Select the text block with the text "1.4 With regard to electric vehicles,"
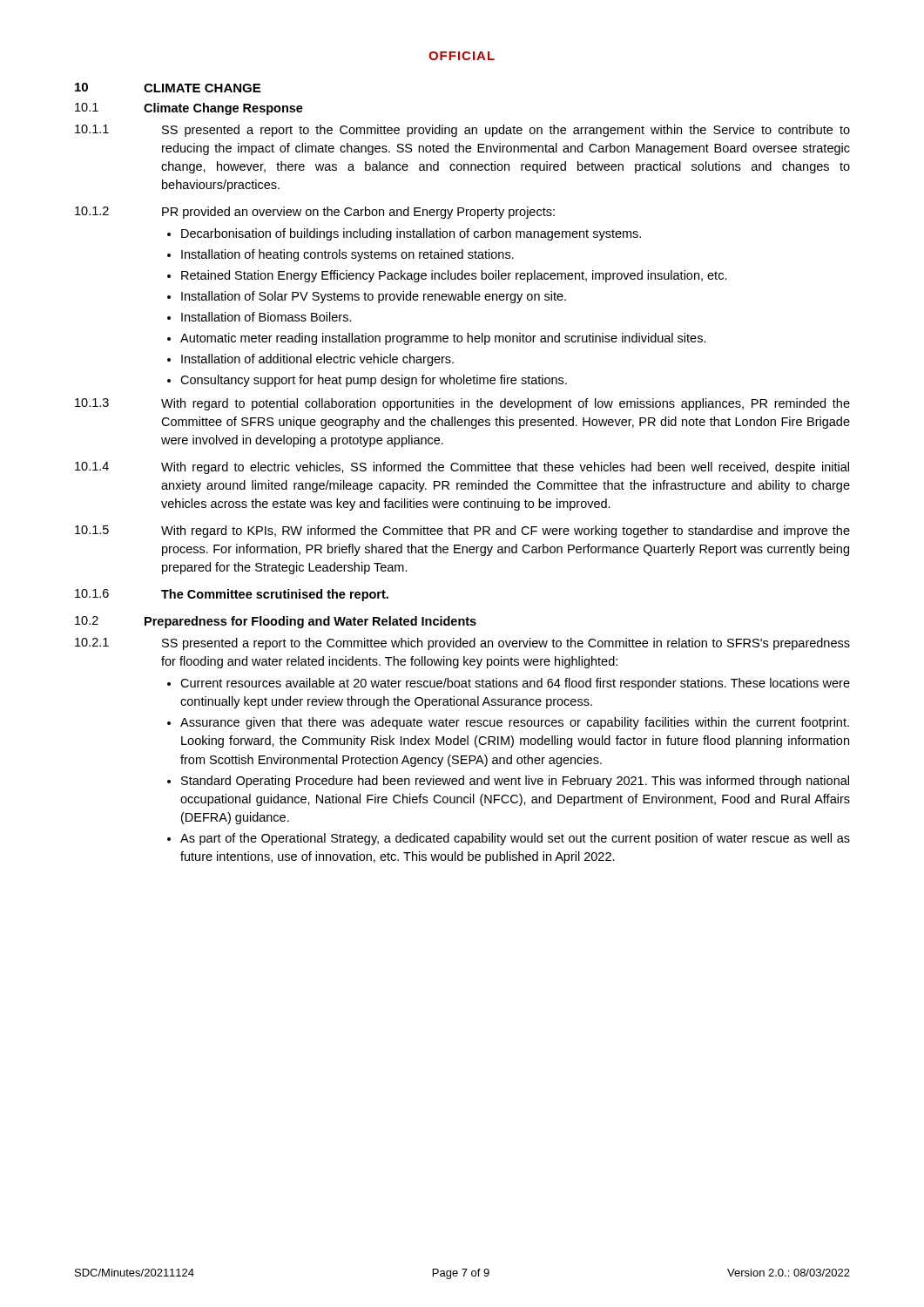 click(x=462, y=486)
